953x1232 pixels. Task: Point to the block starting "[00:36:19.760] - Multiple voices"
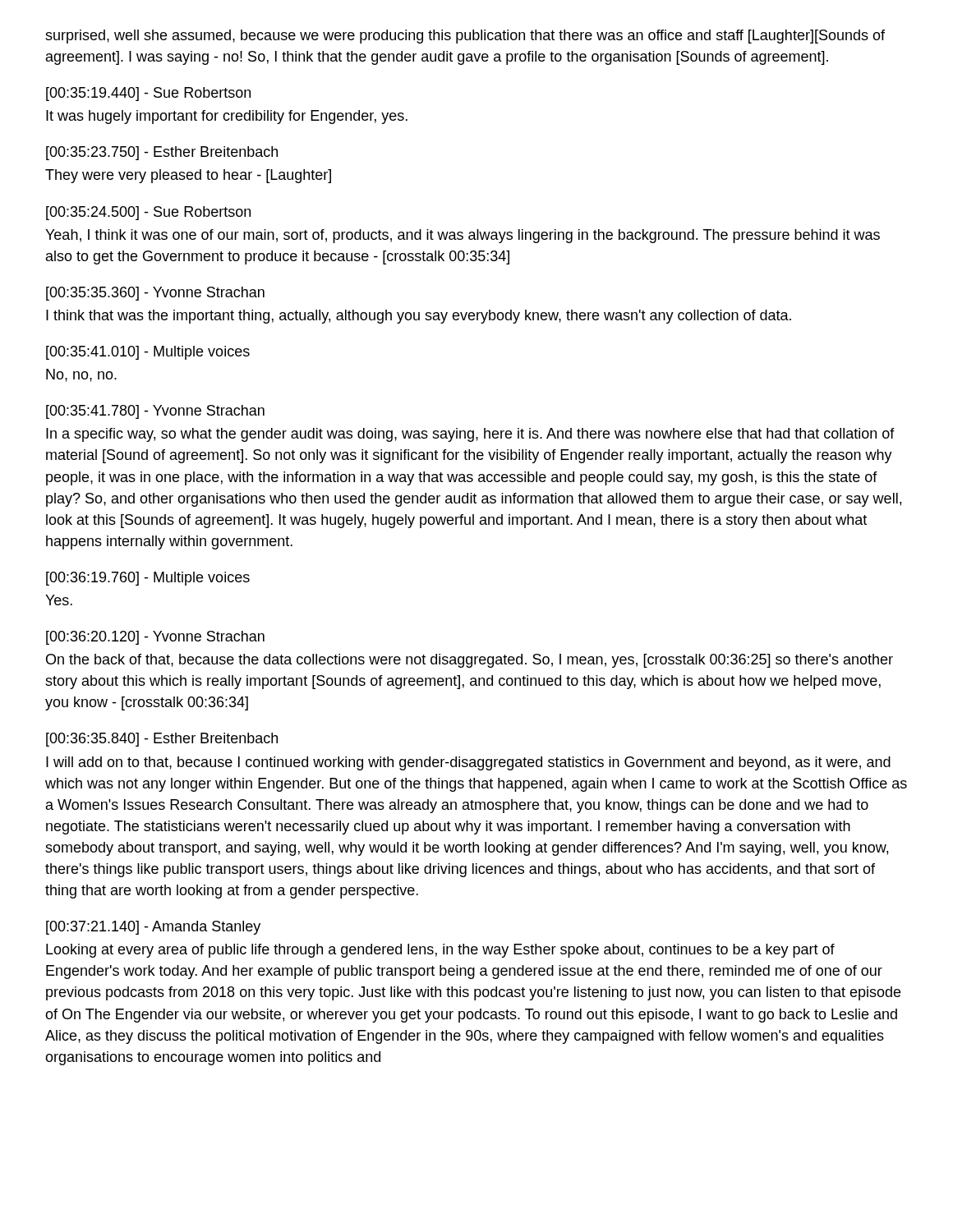[148, 579]
